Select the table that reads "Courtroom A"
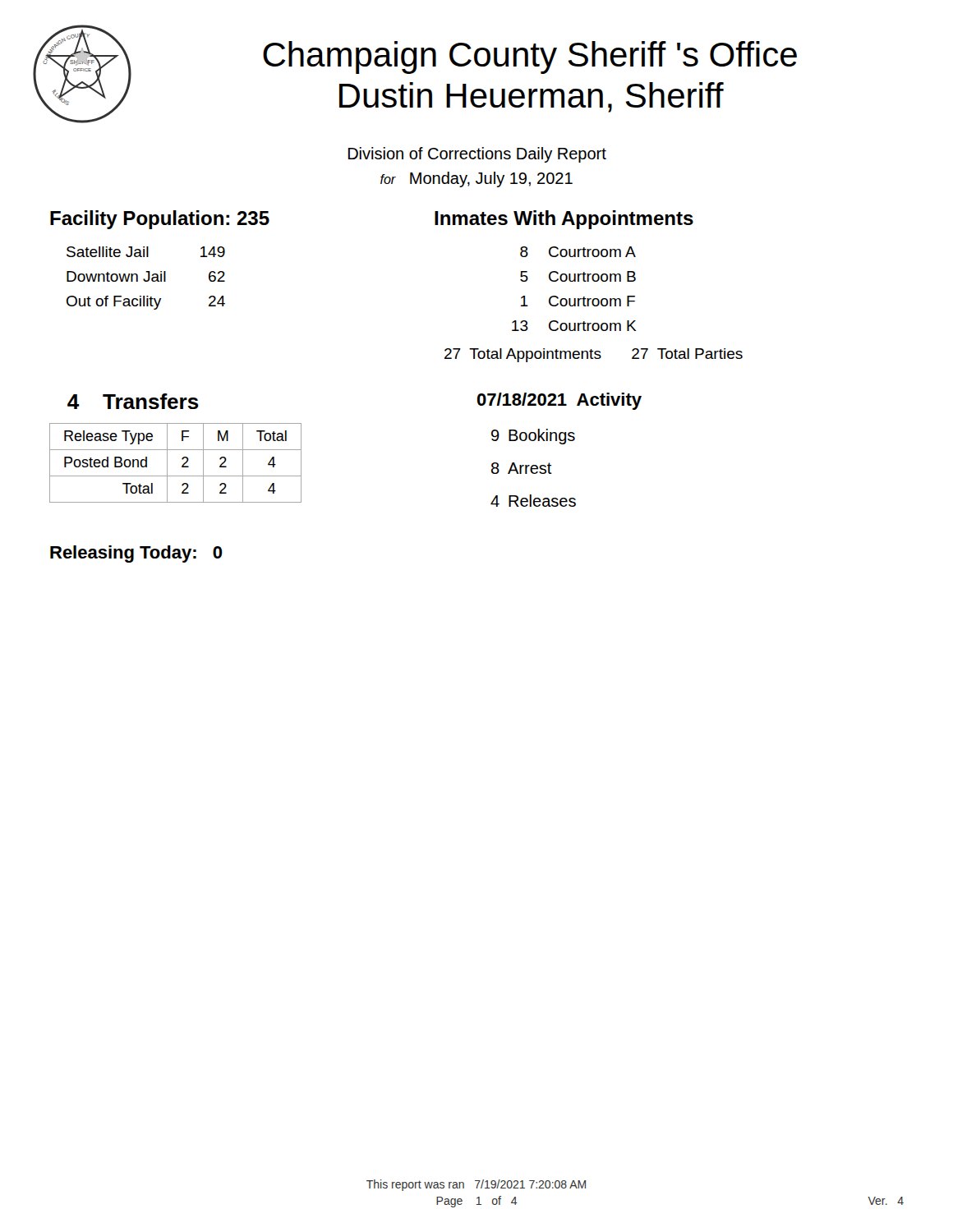The image size is (953, 1232). click(669, 303)
